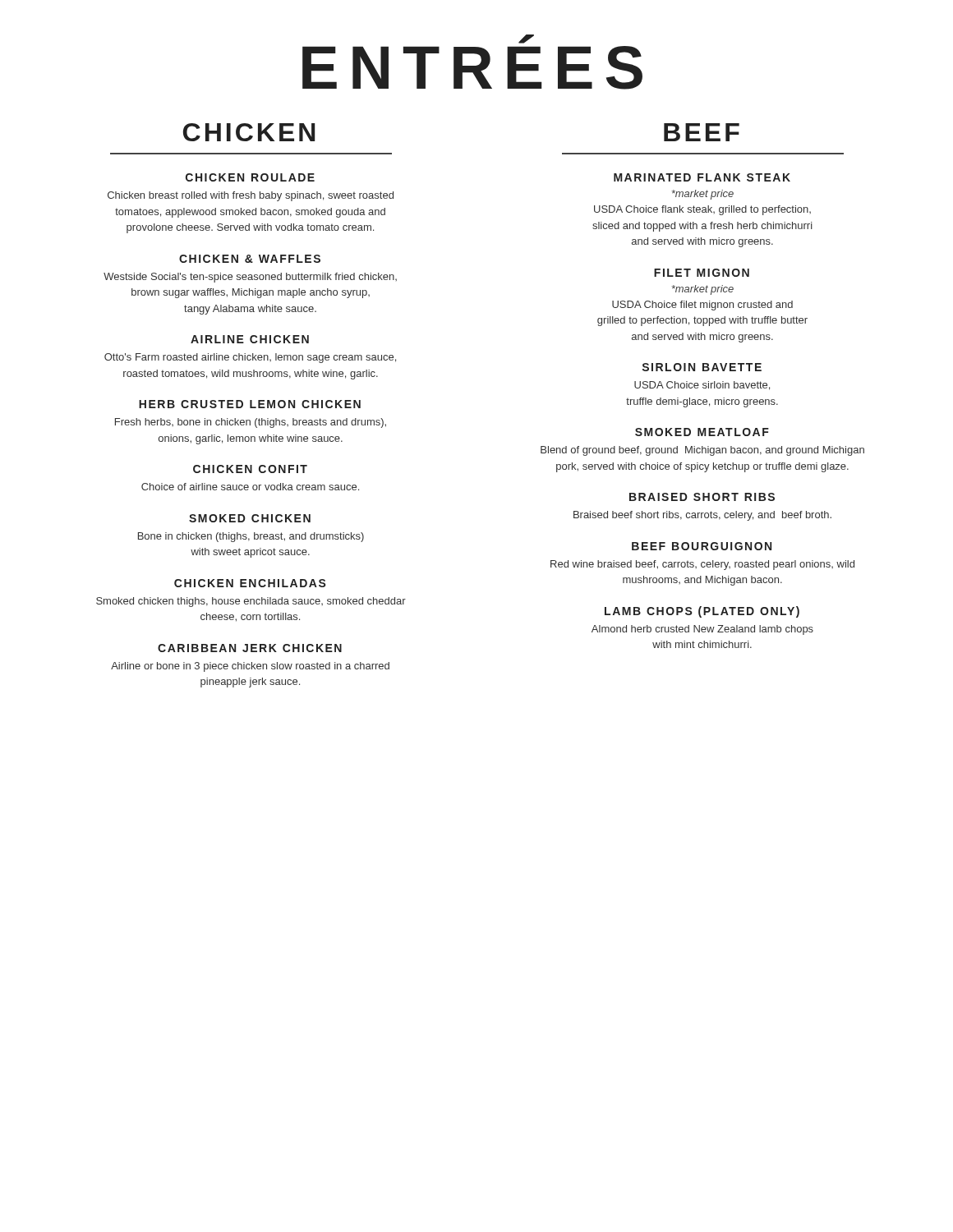Find the block on this page that starts "HERB CRUSTED LEMON CHICKEN Fresh"
This screenshot has width=953, height=1232.
click(251, 422)
